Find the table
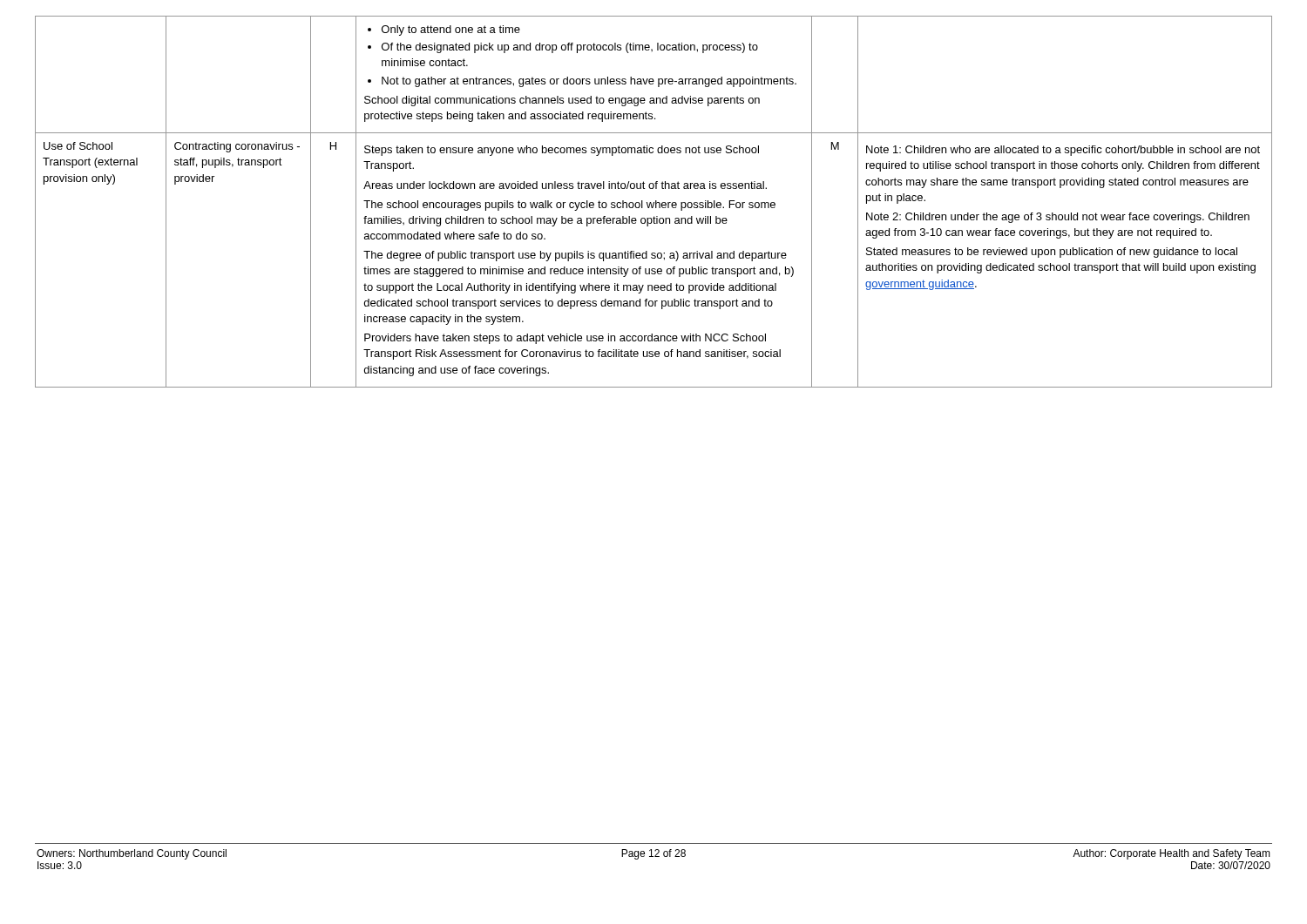 (654, 426)
